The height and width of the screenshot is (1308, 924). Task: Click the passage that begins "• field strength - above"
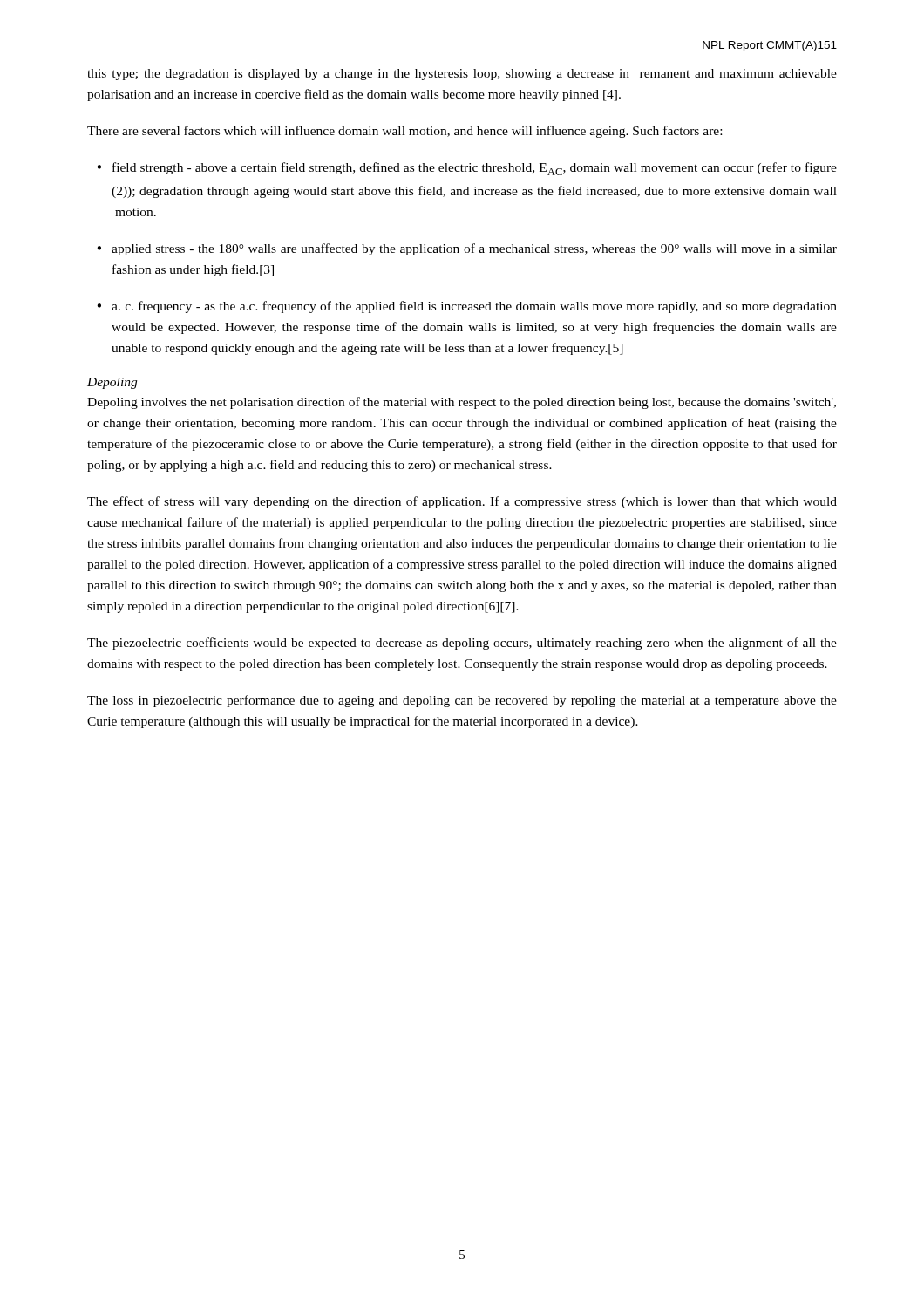click(462, 190)
